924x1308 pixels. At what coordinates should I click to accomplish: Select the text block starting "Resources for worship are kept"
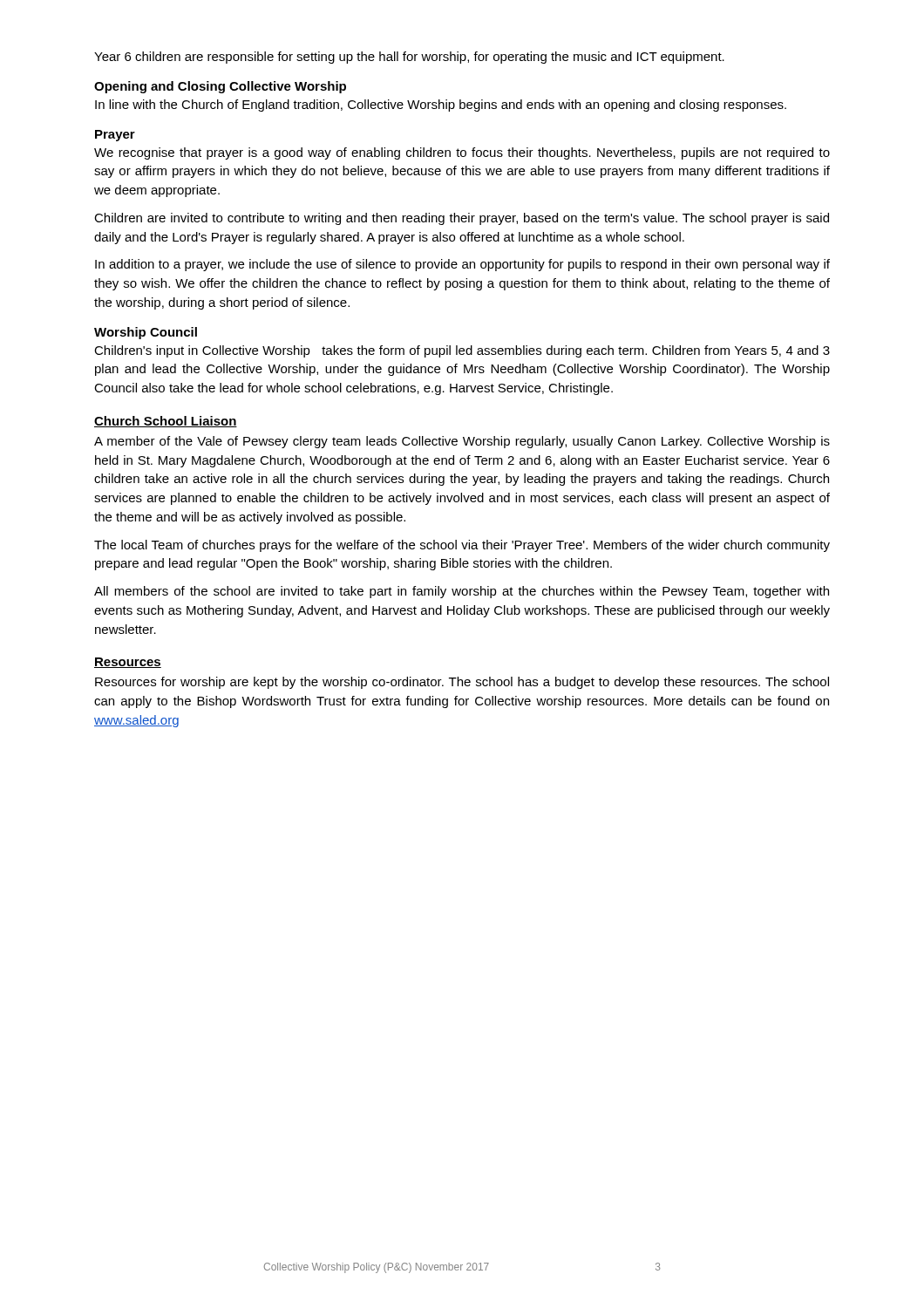tap(462, 701)
